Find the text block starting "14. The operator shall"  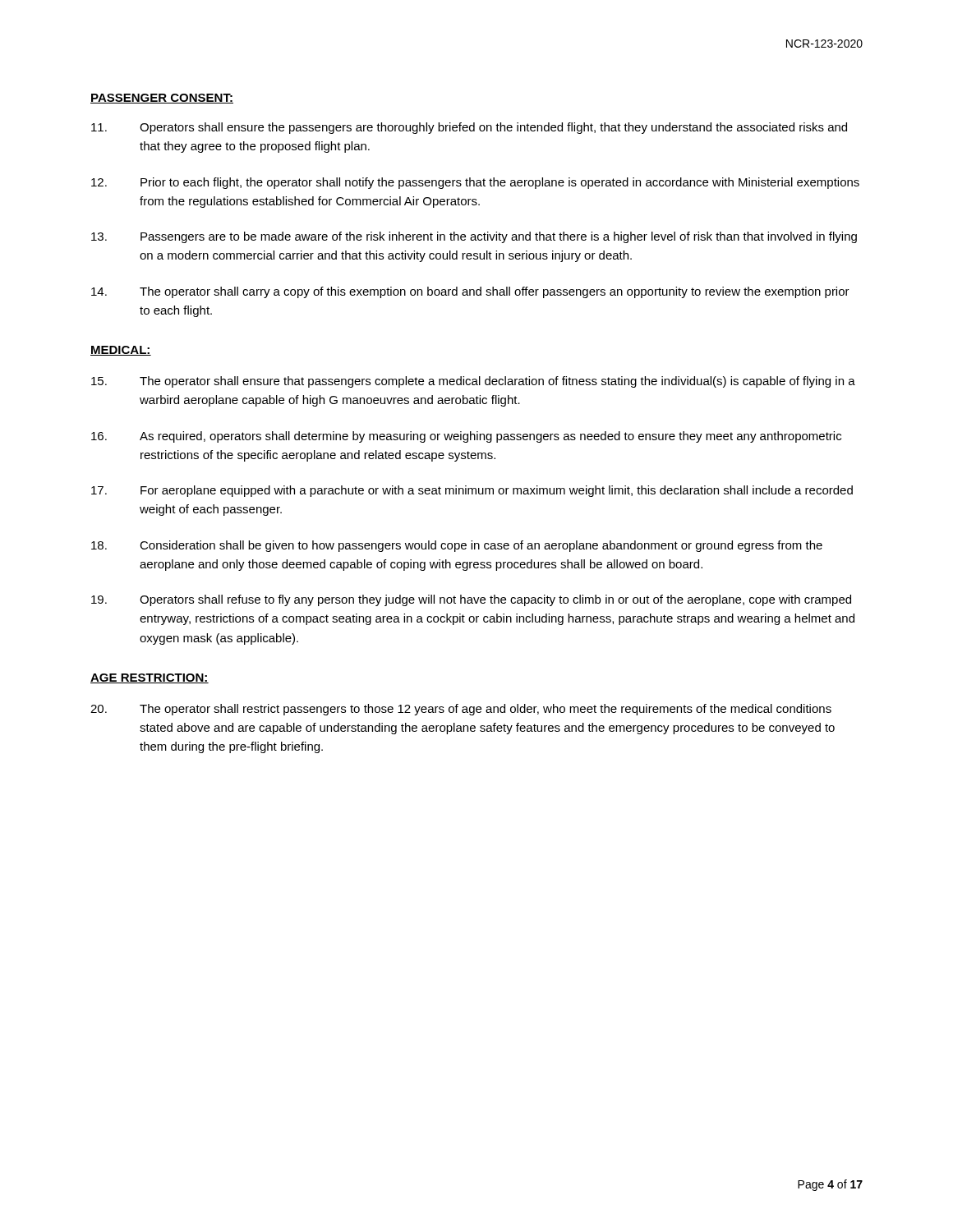coord(476,300)
